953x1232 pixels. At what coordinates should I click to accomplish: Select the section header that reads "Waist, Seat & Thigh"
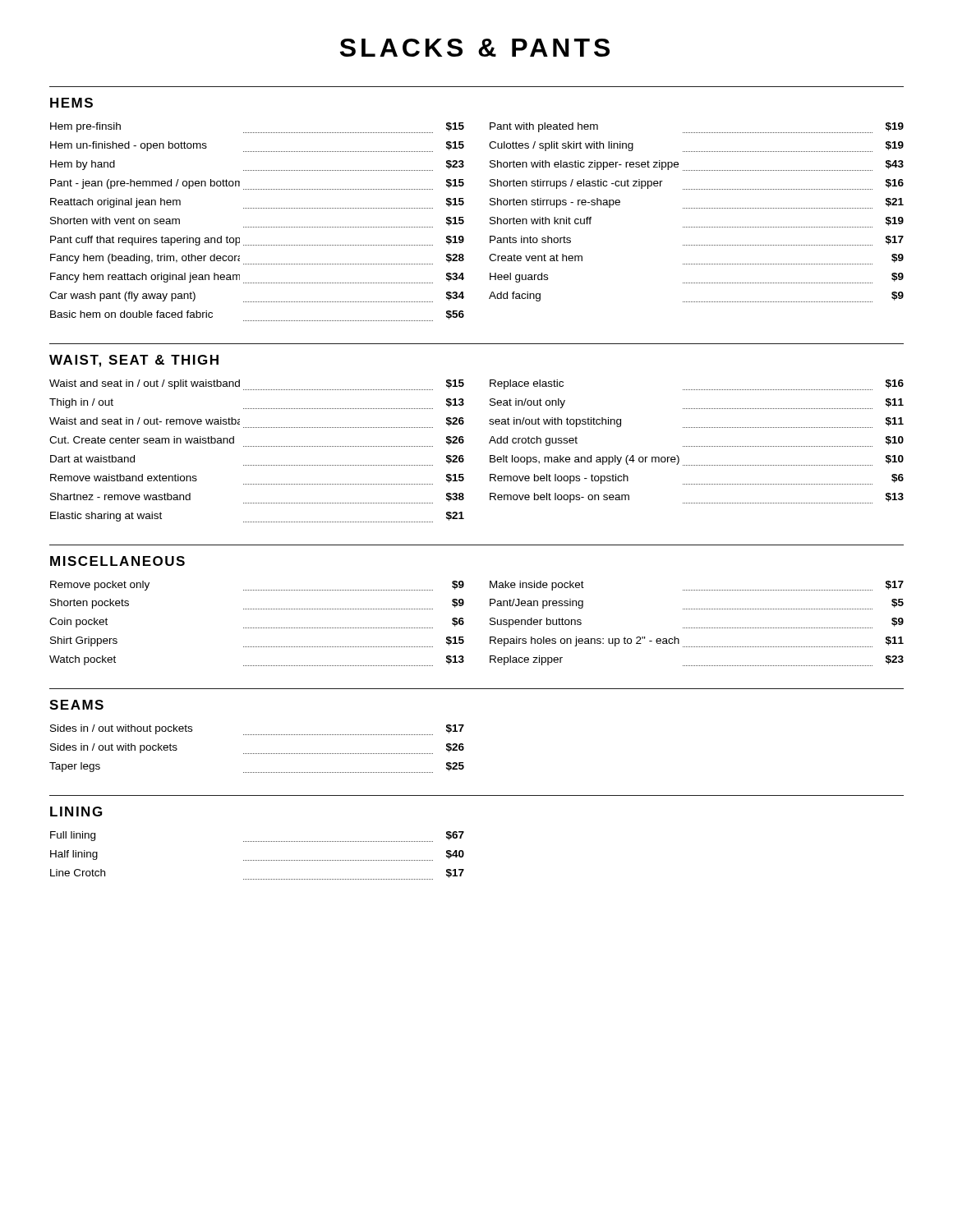134,361
